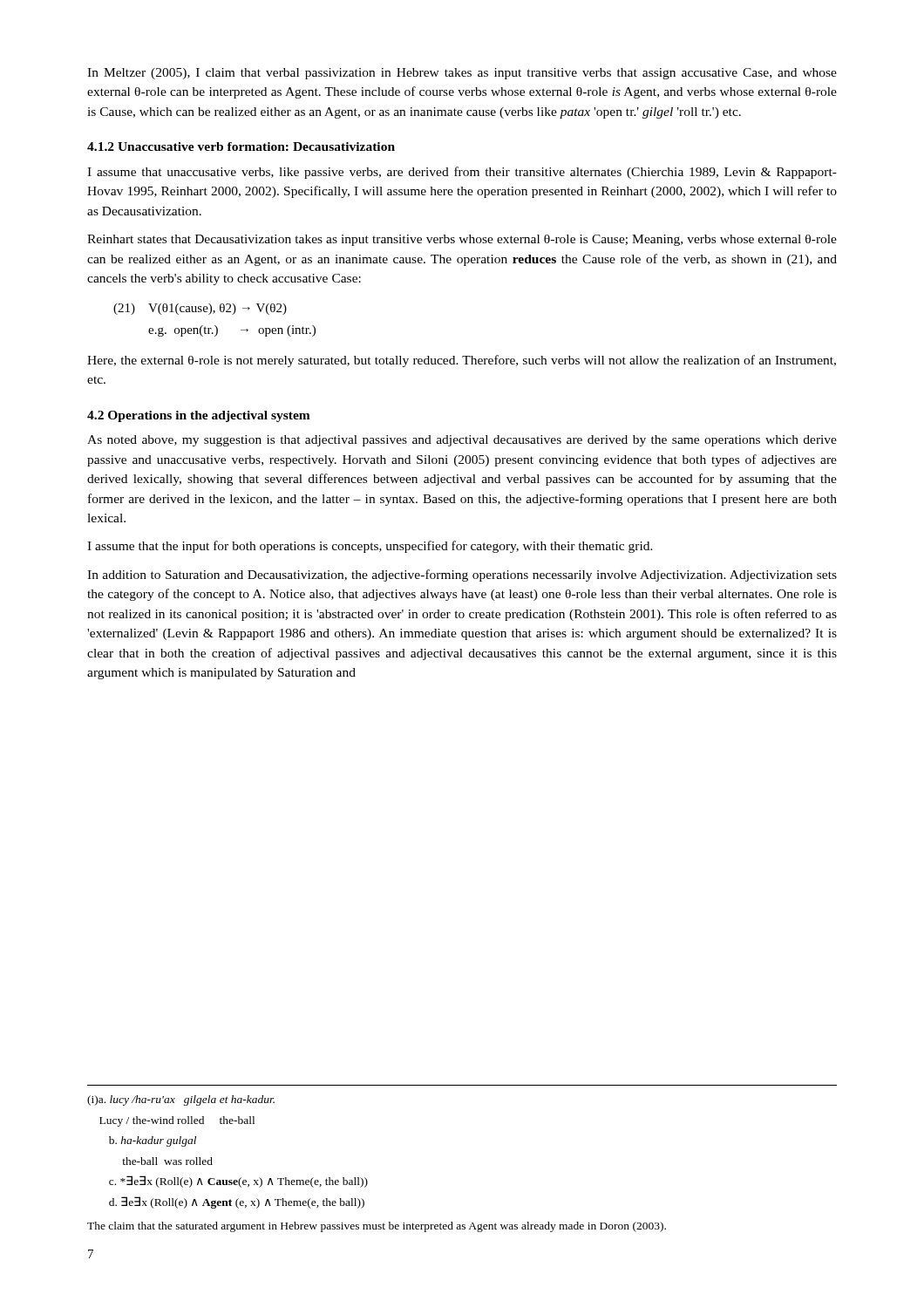
Task: Click where it says "4.2 Operations in the adjectival system"
Action: point(199,416)
